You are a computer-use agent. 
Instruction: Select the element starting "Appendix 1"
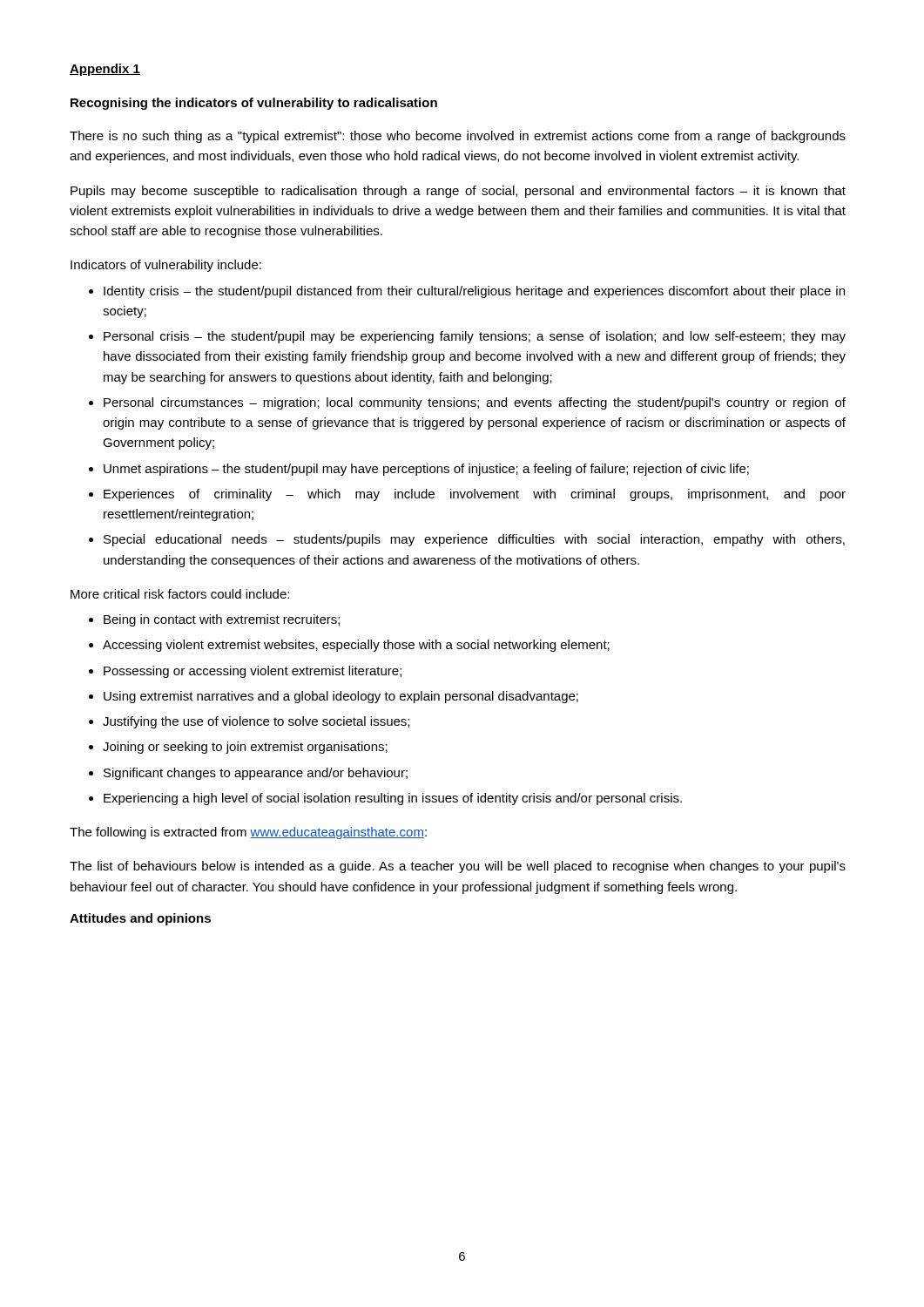pos(105,68)
